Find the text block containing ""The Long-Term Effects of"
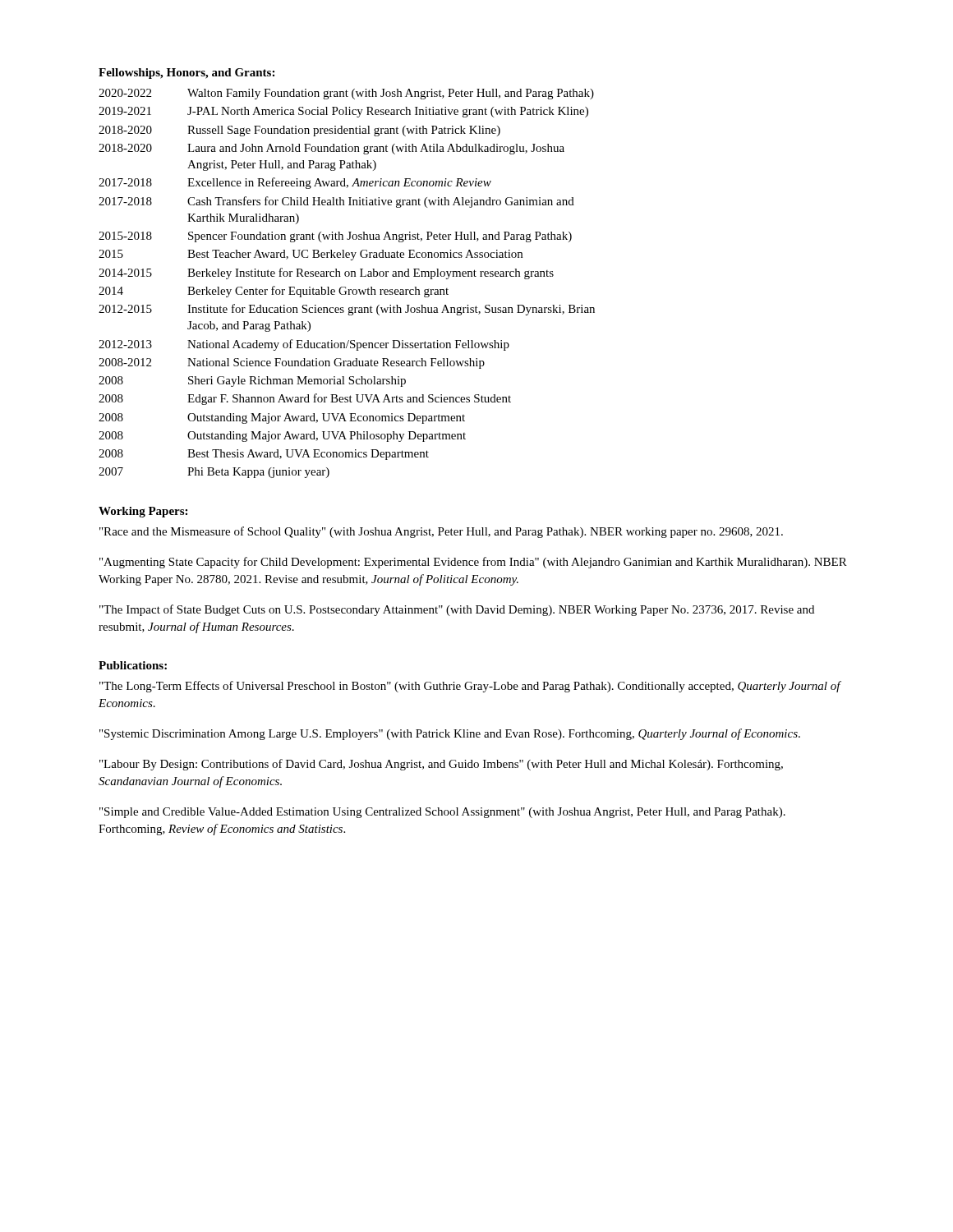The height and width of the screenshot is (1232, 953). click(x=469, y=694)
